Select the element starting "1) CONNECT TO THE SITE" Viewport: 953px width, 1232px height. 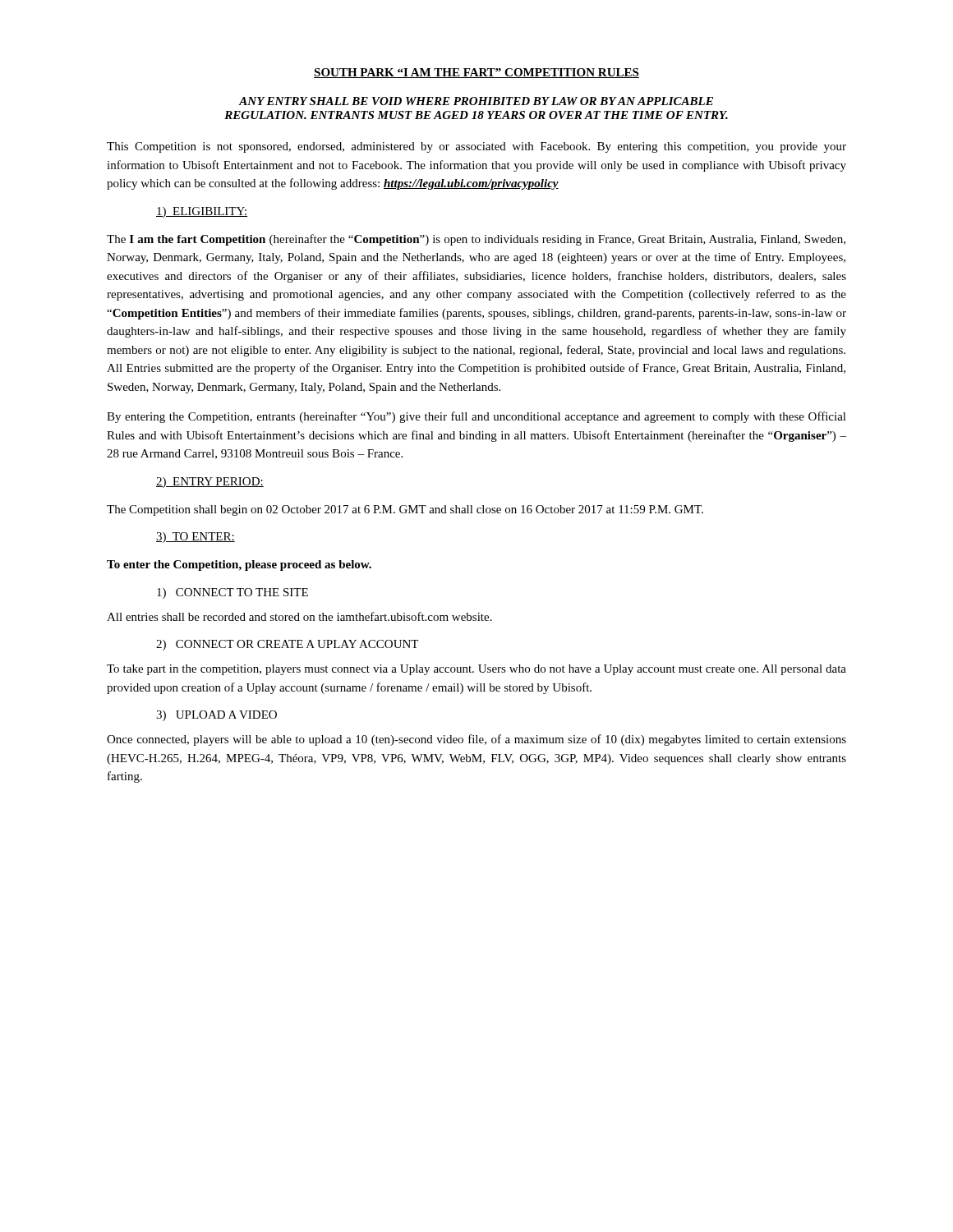point(232,592)
